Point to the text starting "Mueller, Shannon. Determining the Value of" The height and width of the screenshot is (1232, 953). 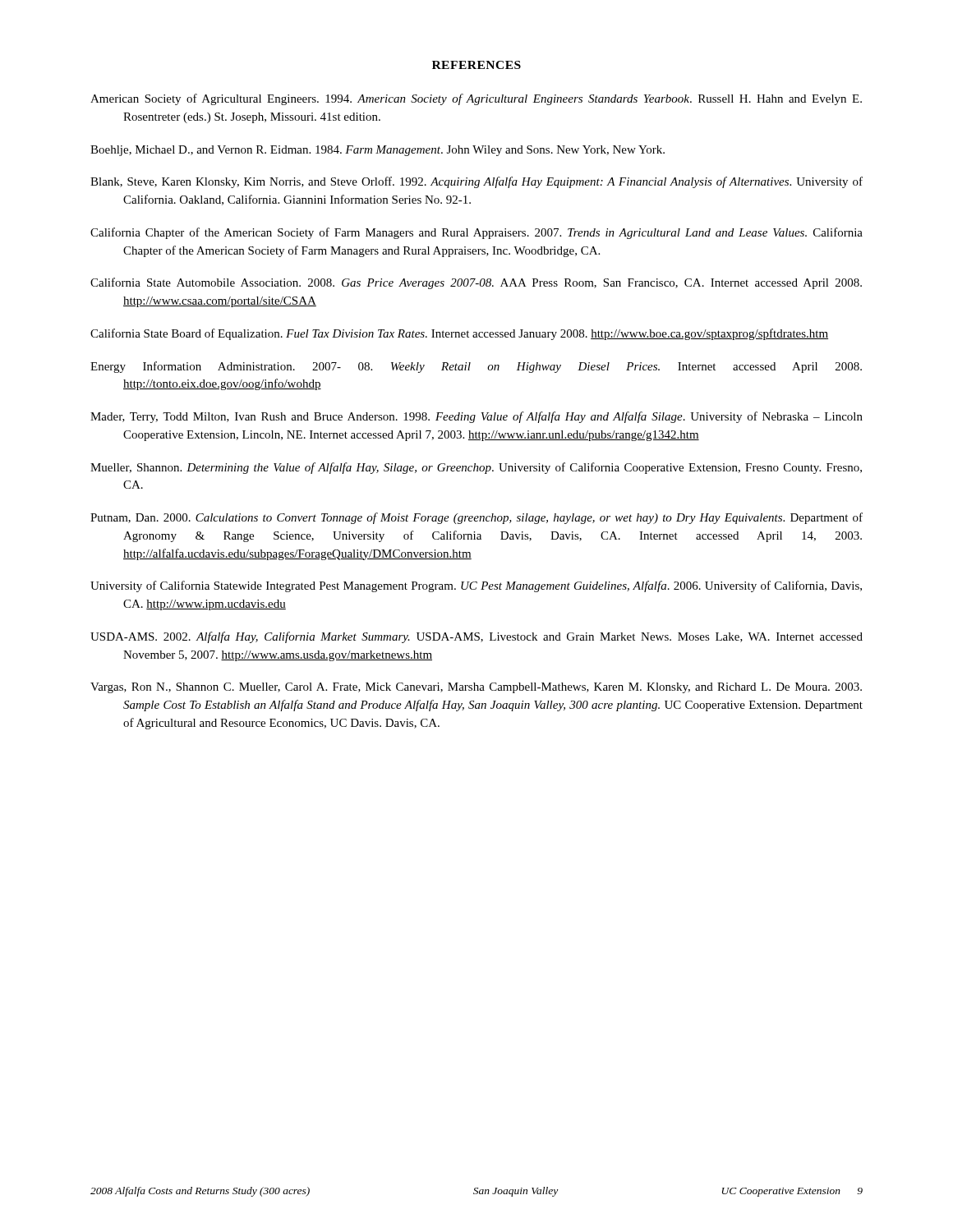click(476, 477)
